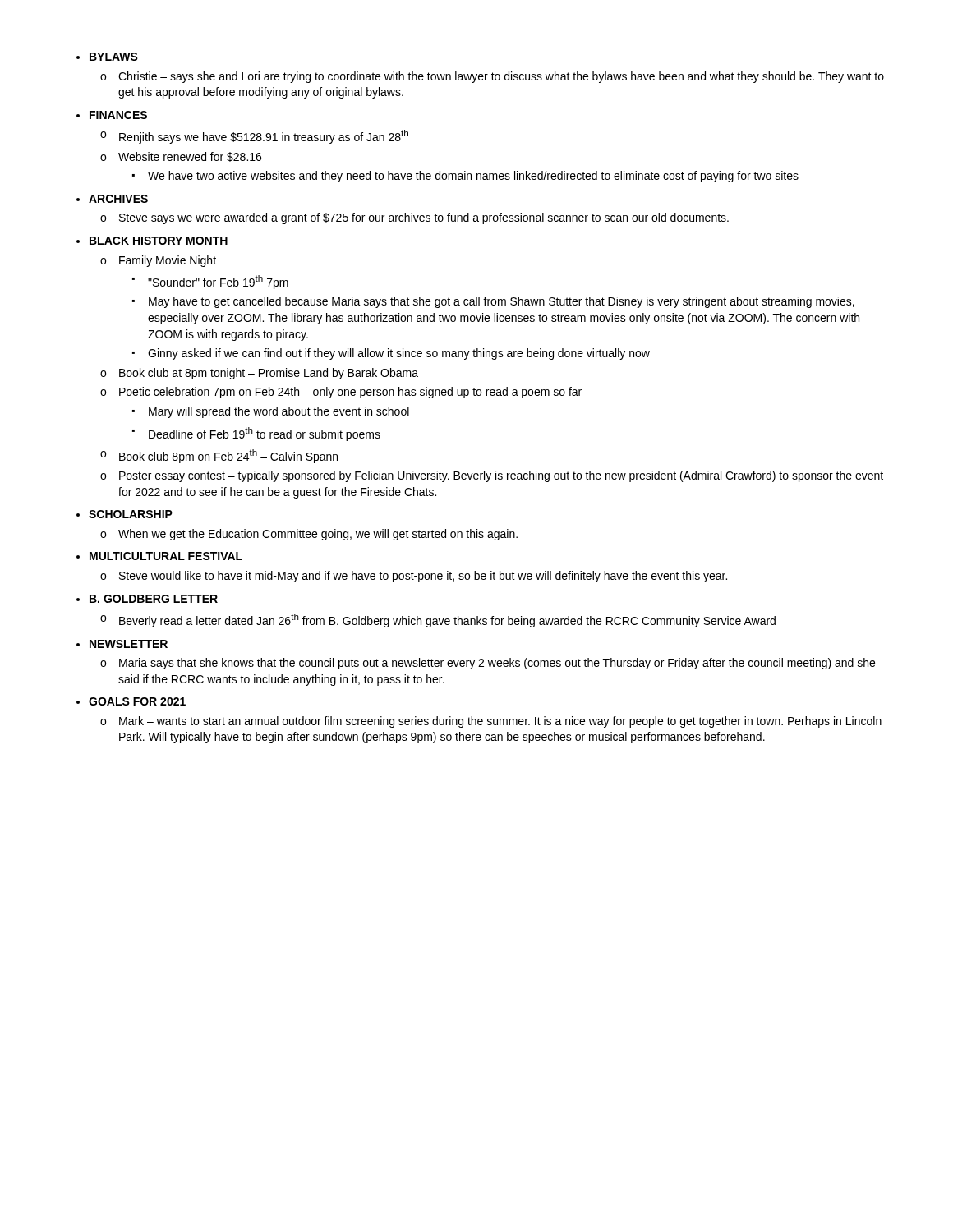Where is the passage that starts "B. GOLDBERG LETTER"?

(x=488, y=611)
